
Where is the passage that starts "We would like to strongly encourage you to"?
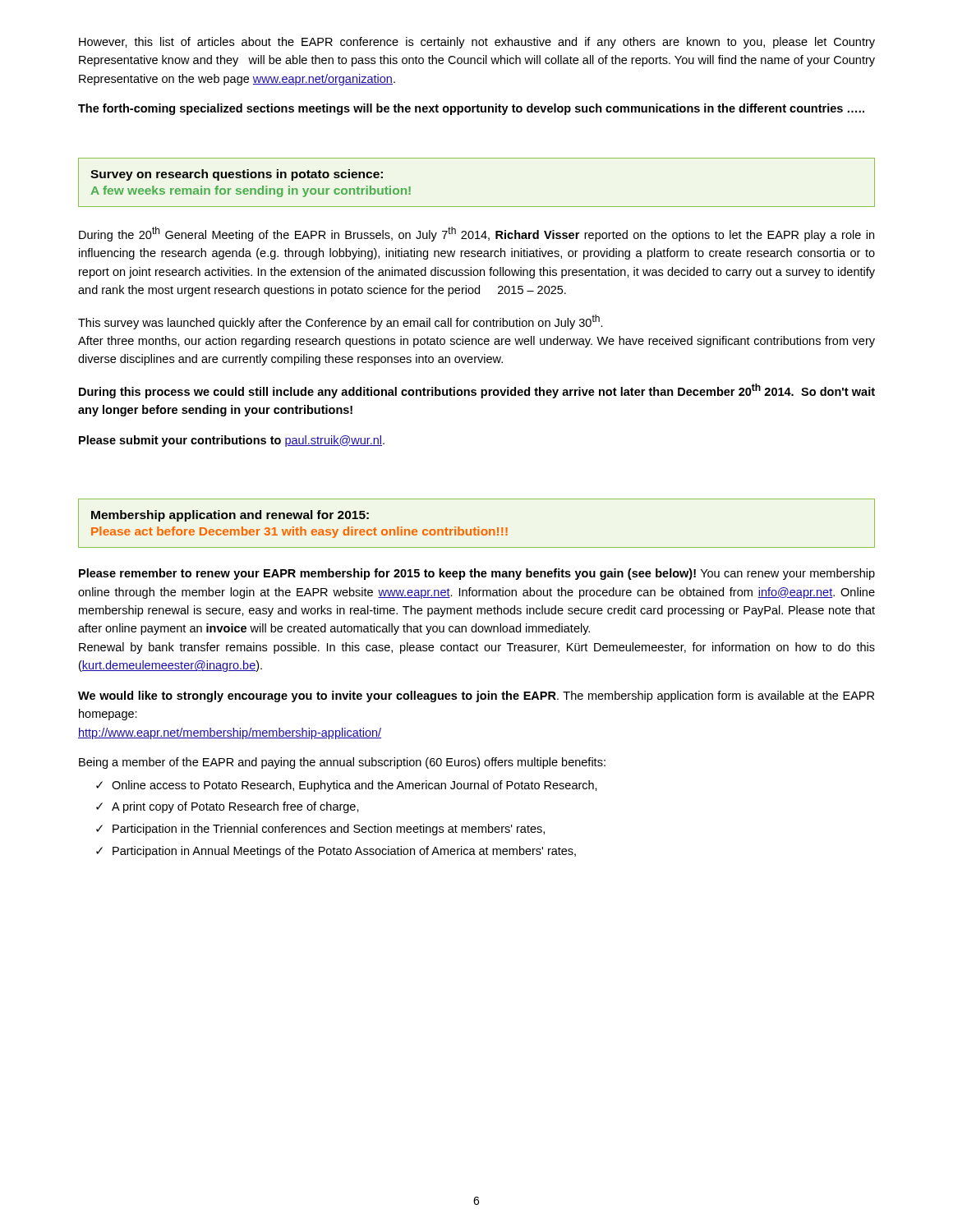point(476,696)
